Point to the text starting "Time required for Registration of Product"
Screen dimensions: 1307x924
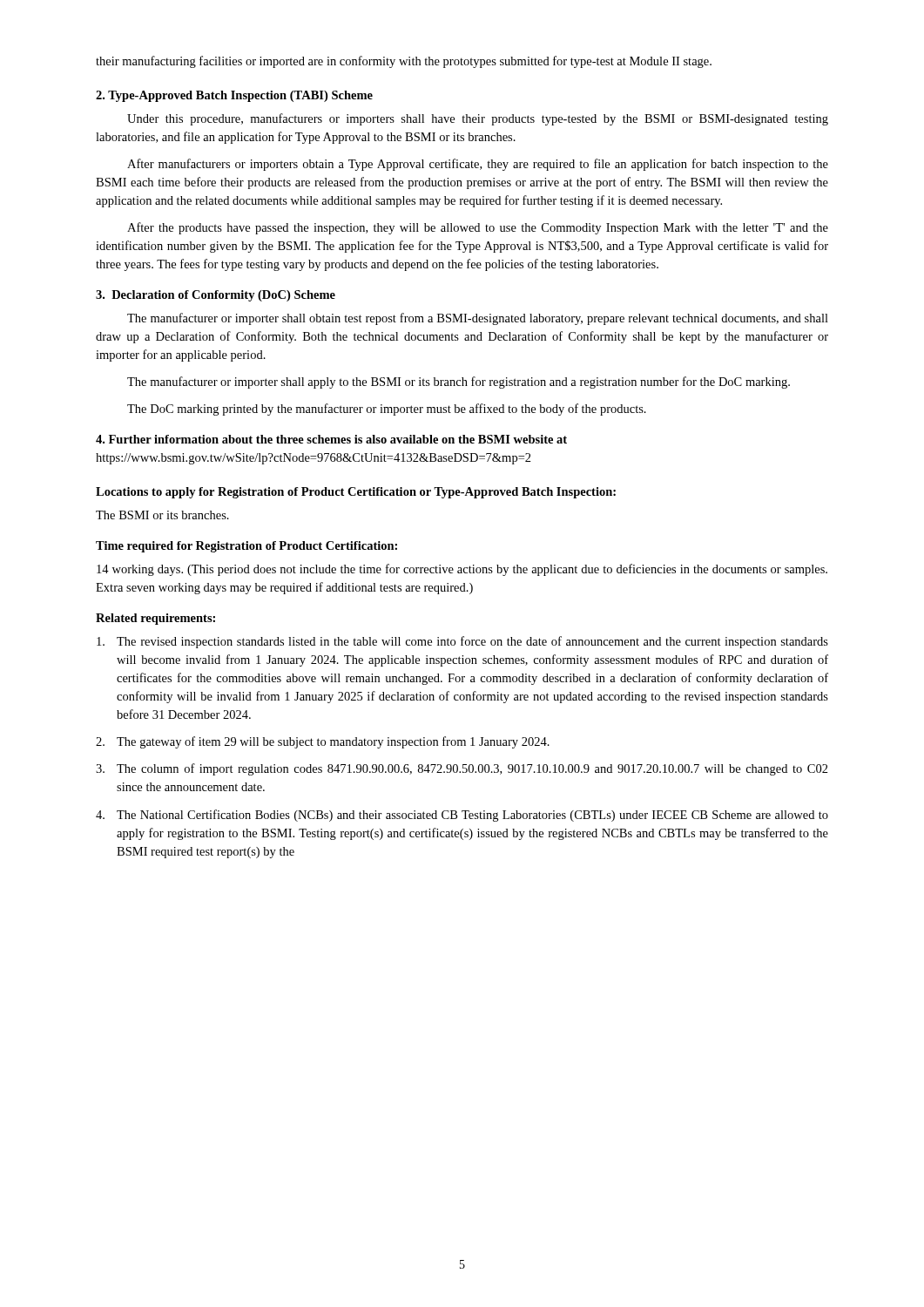click(x=247, y=546)
